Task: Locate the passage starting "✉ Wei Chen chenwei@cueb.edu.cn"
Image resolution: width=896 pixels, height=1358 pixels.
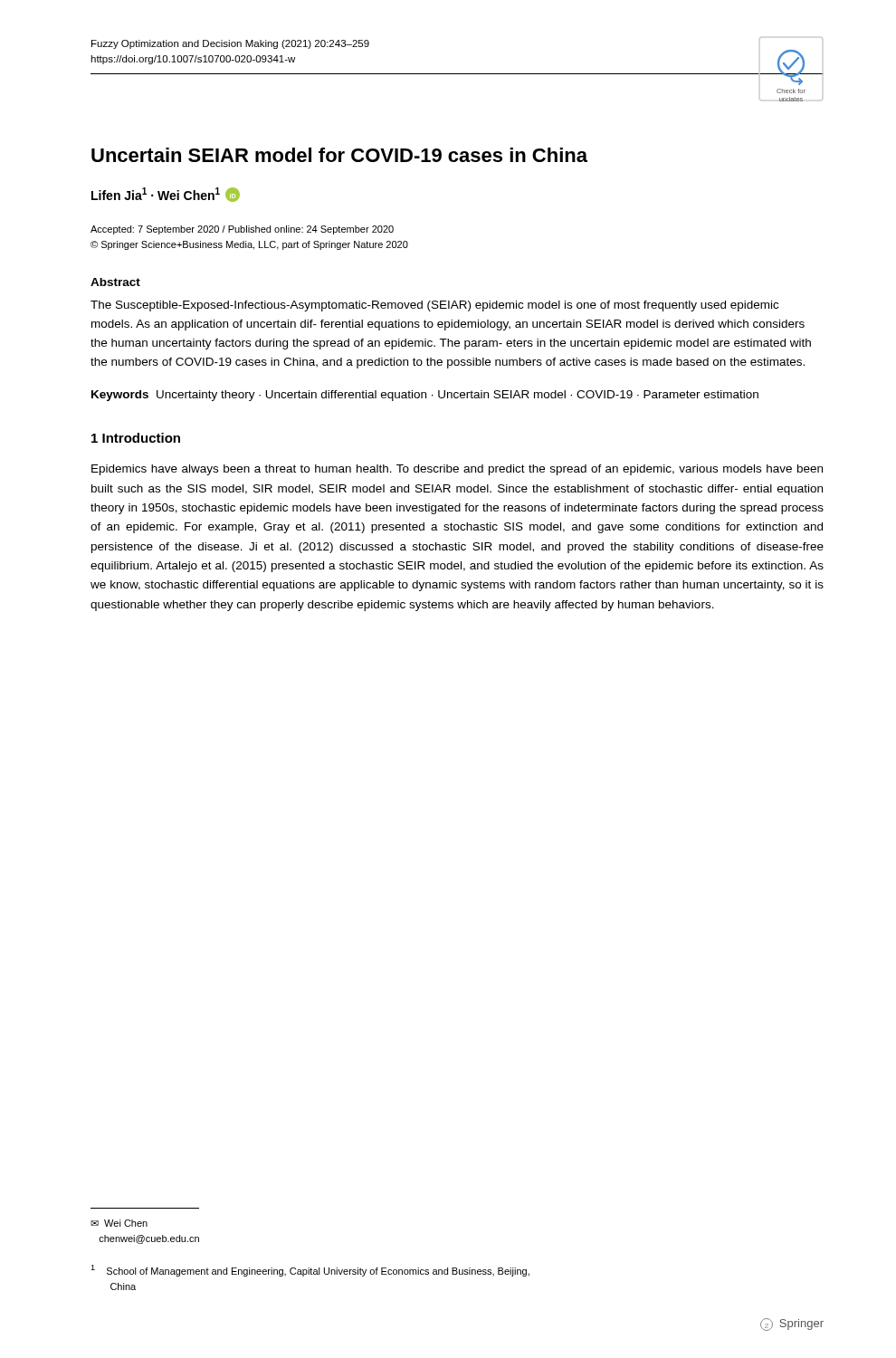Action: click(x=119, y=1223)
